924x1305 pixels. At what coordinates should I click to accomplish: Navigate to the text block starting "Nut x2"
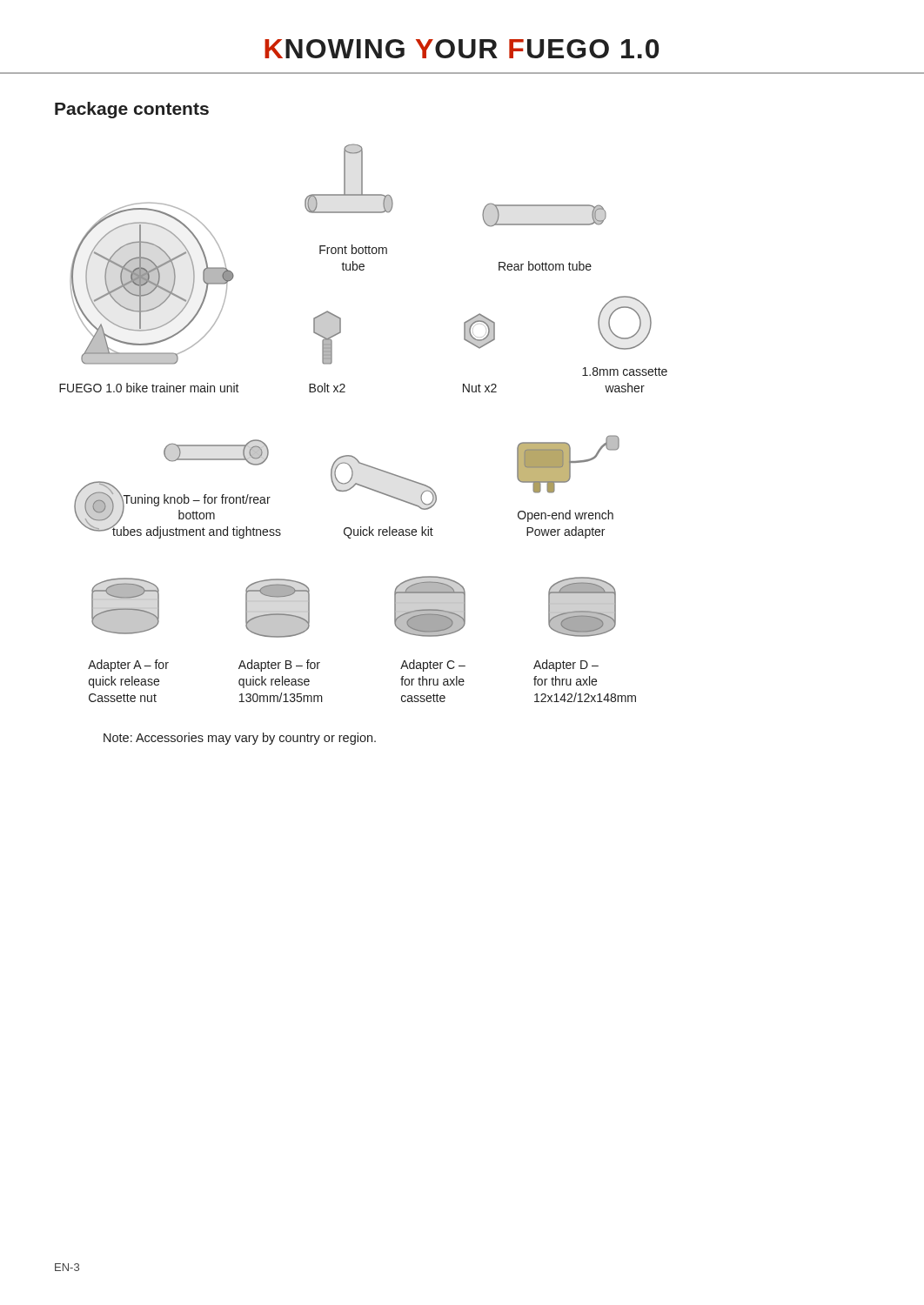479,388
